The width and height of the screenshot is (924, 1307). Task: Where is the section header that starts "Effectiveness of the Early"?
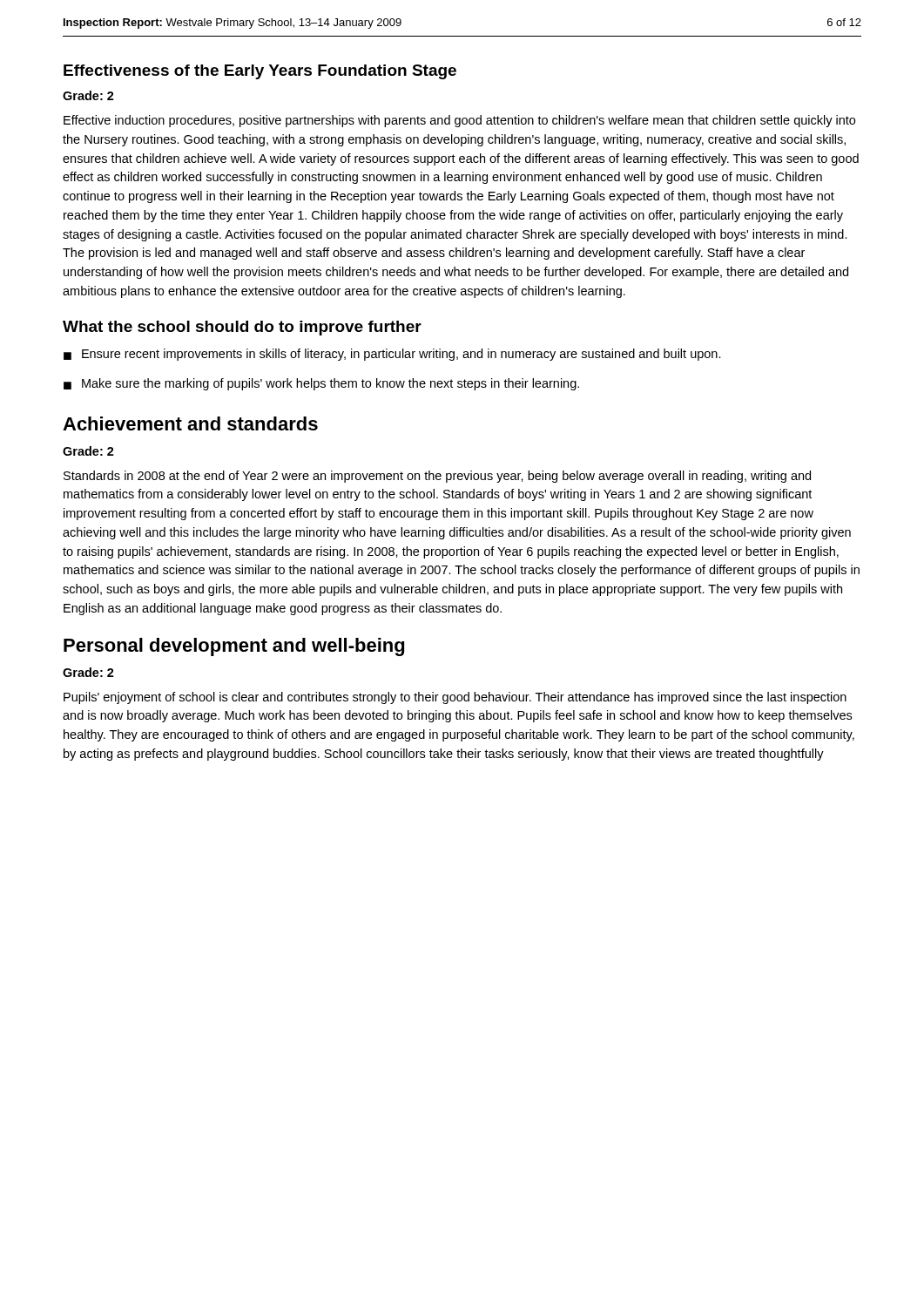(462, 71)
